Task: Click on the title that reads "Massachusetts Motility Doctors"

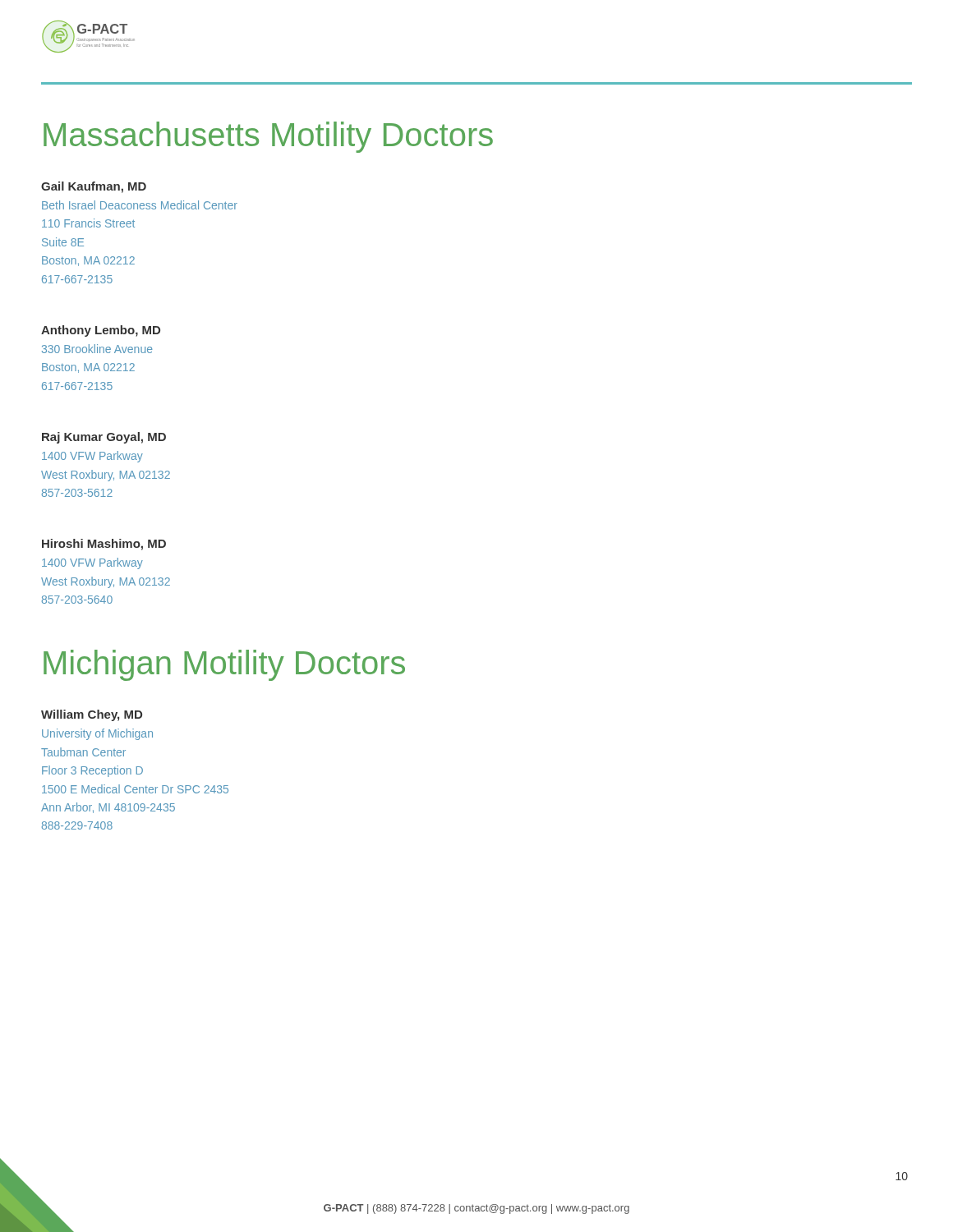Action: click(268, 135)
